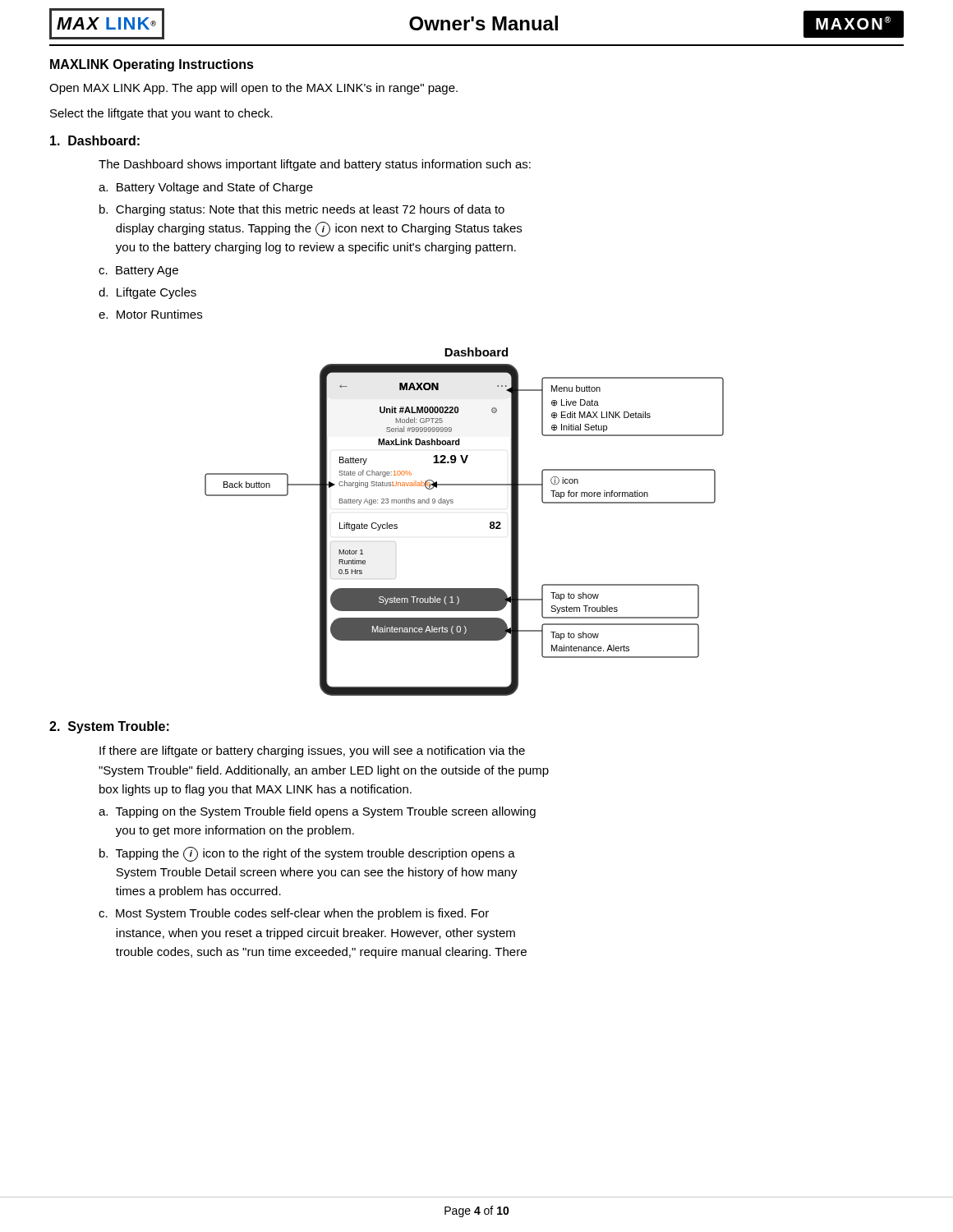Find the text block starting "d. Liftgate Cycles"
The height and width of the screenshot is (1232, 953).
[x=148, y=292]
